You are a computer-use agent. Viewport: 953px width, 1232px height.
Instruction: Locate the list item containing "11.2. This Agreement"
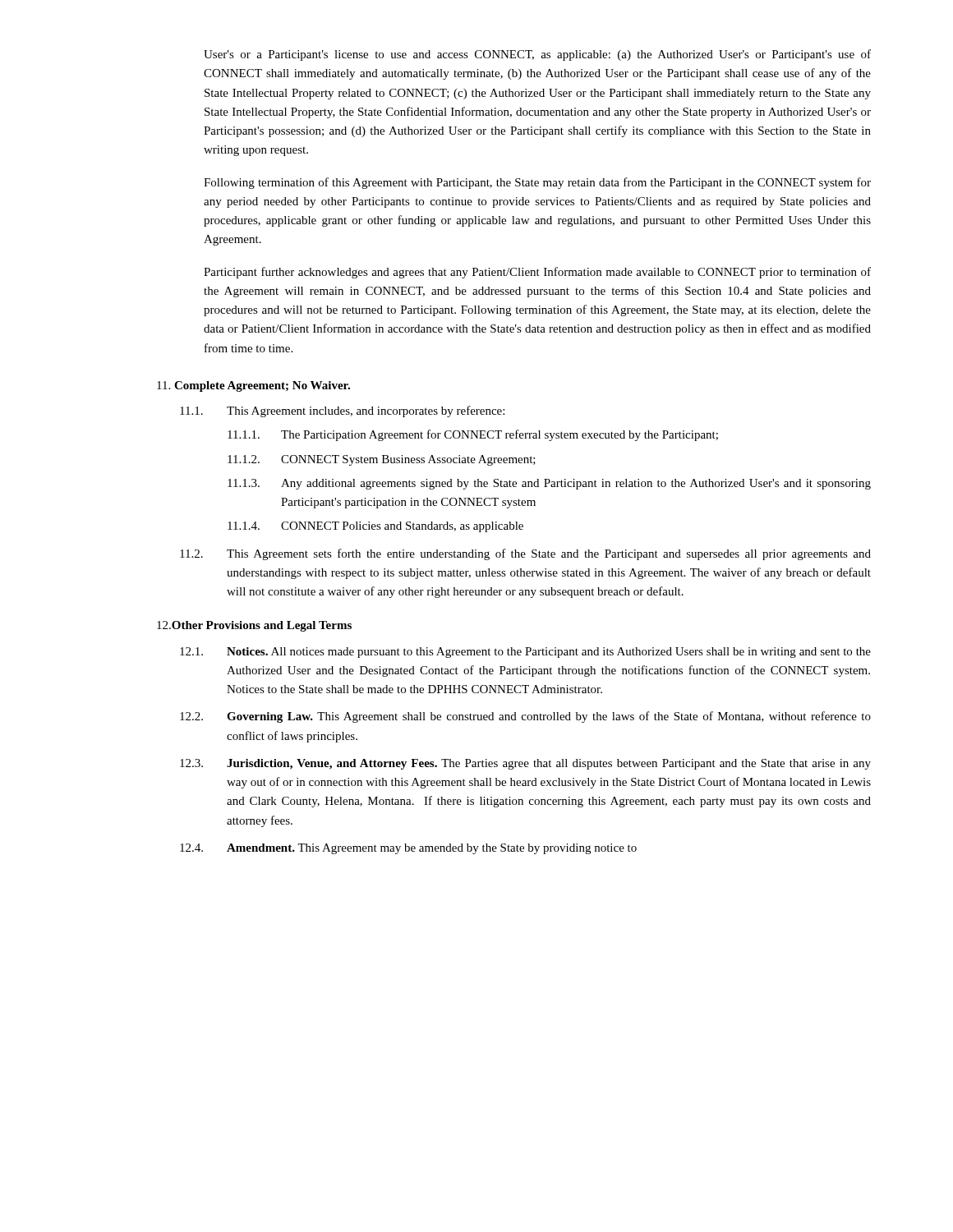[525, 573]
